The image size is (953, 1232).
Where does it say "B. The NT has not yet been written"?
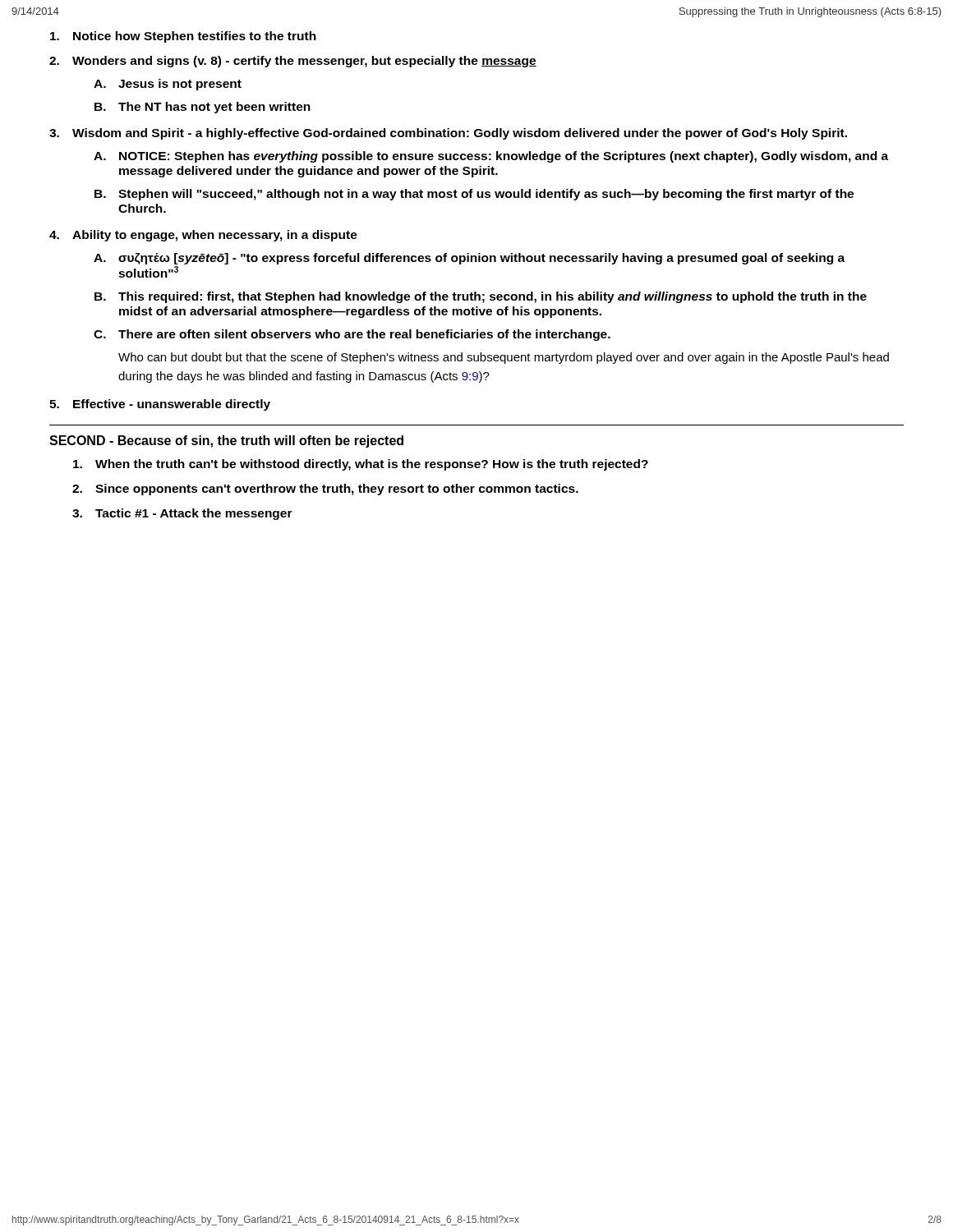pyautogui.click(x=202, y=107)
